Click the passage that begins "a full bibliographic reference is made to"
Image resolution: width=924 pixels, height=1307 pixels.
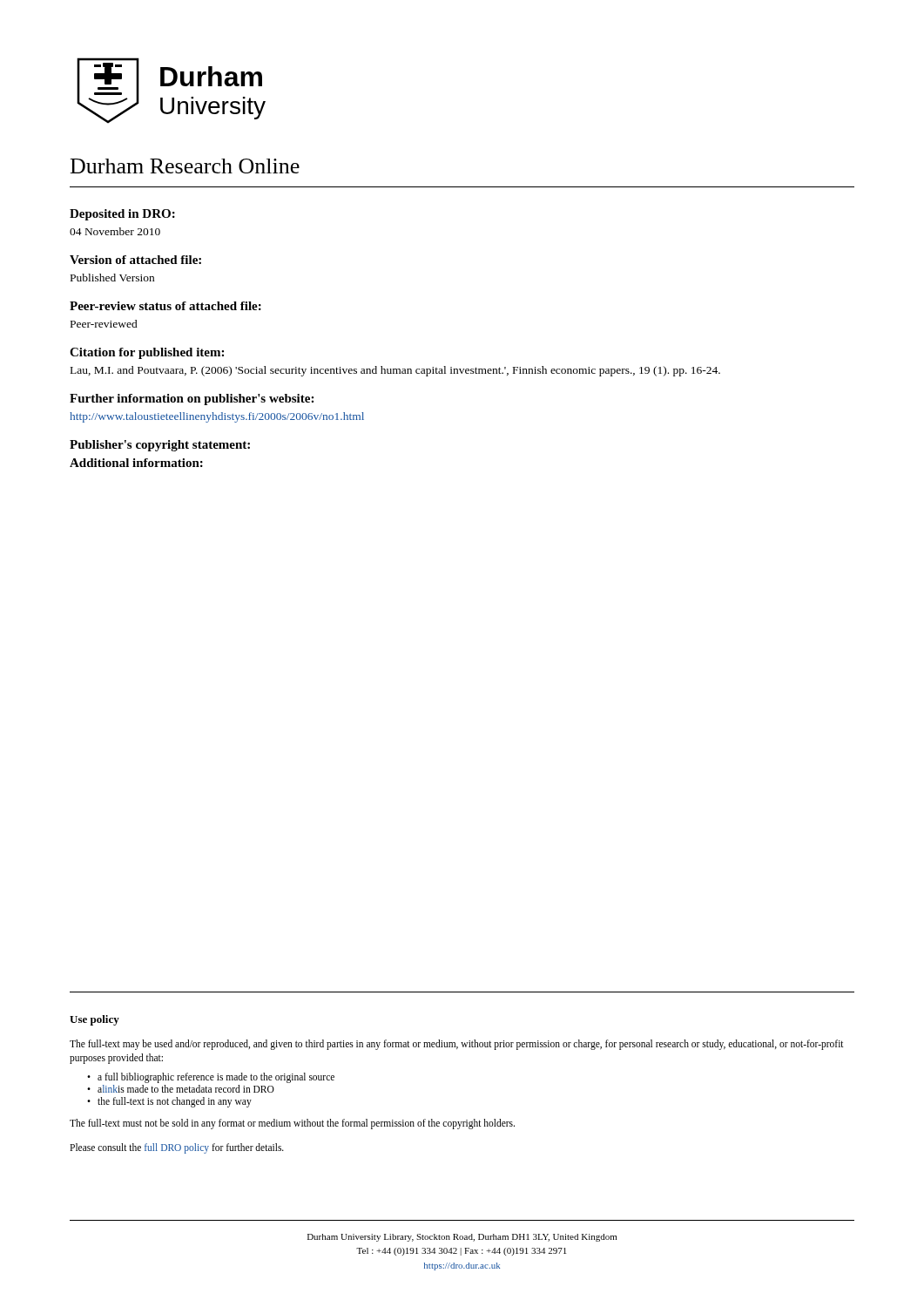tap(216, 1077)
